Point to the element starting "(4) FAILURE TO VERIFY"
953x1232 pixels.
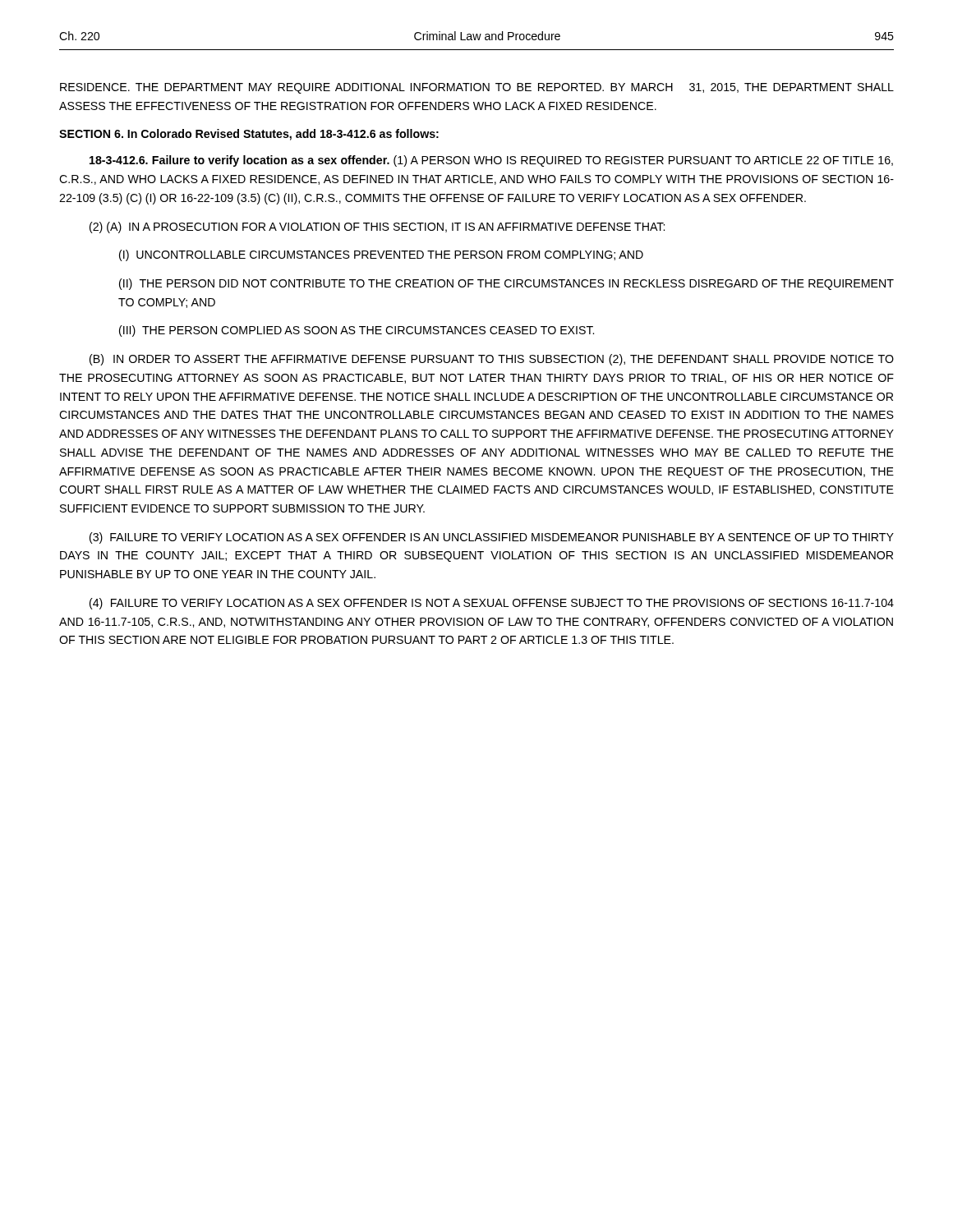[x=476, y=621]
